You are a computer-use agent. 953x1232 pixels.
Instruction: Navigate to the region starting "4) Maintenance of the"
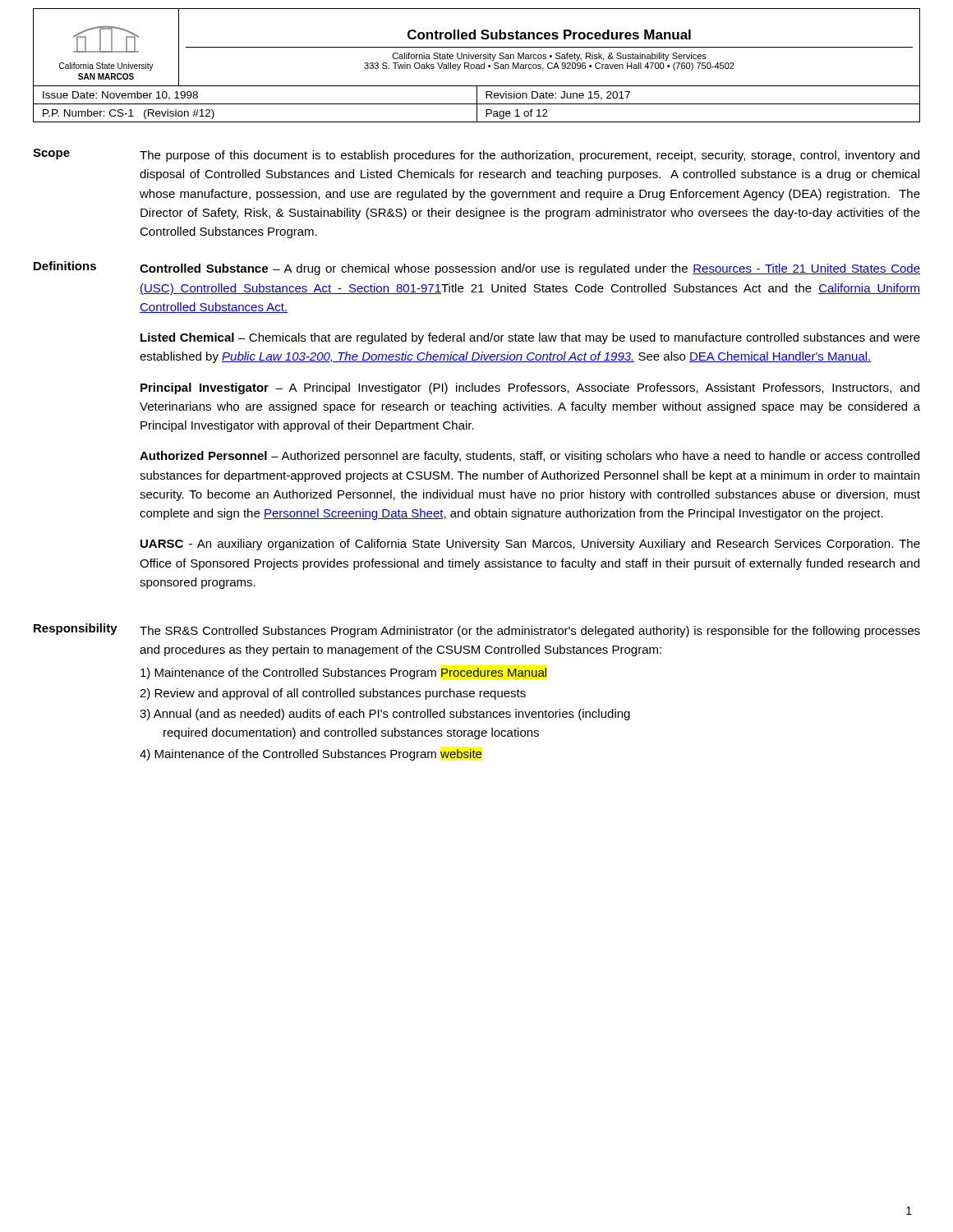coord(311,753)
